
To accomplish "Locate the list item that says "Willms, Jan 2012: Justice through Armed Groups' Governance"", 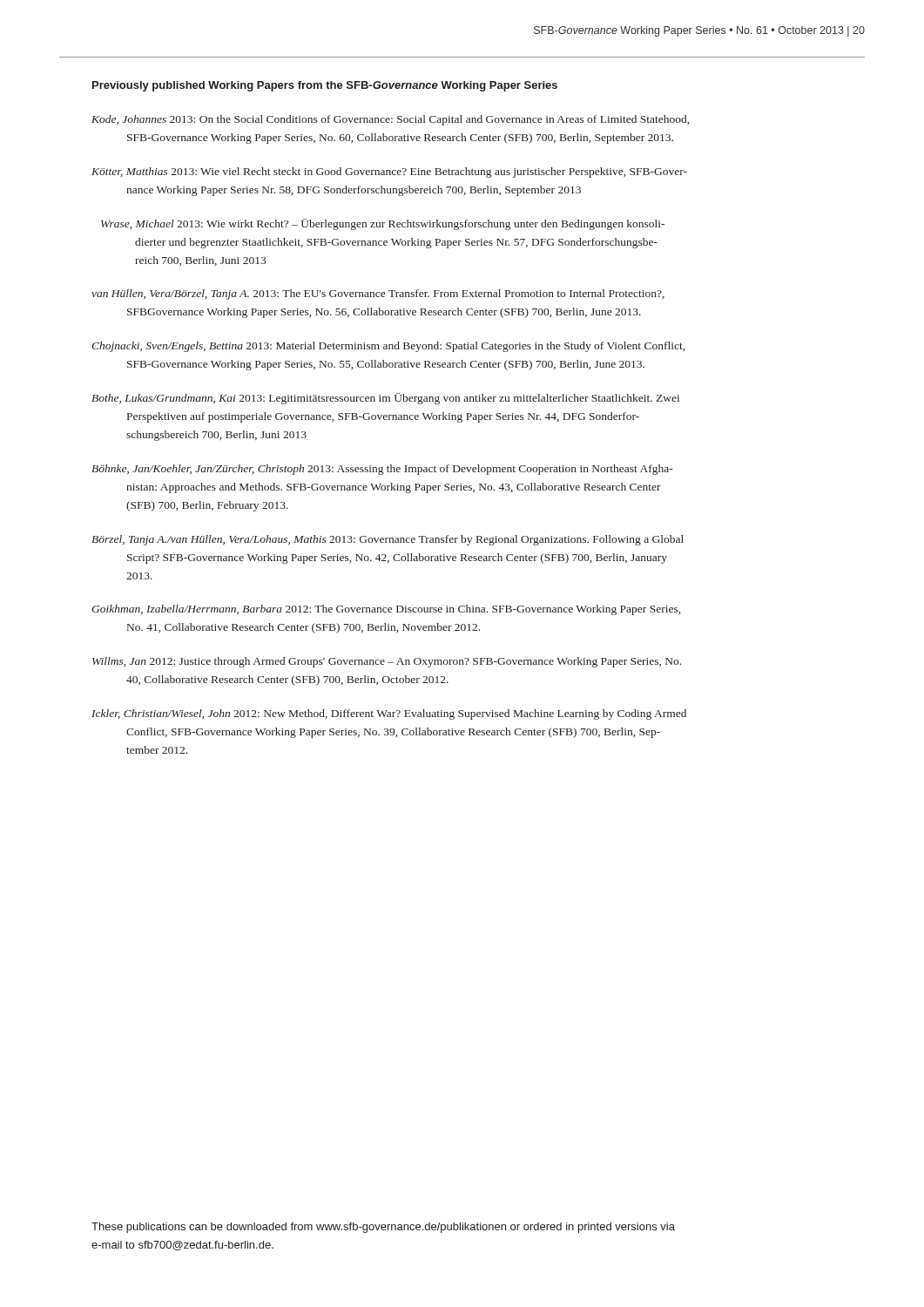I will click(464, 672).
